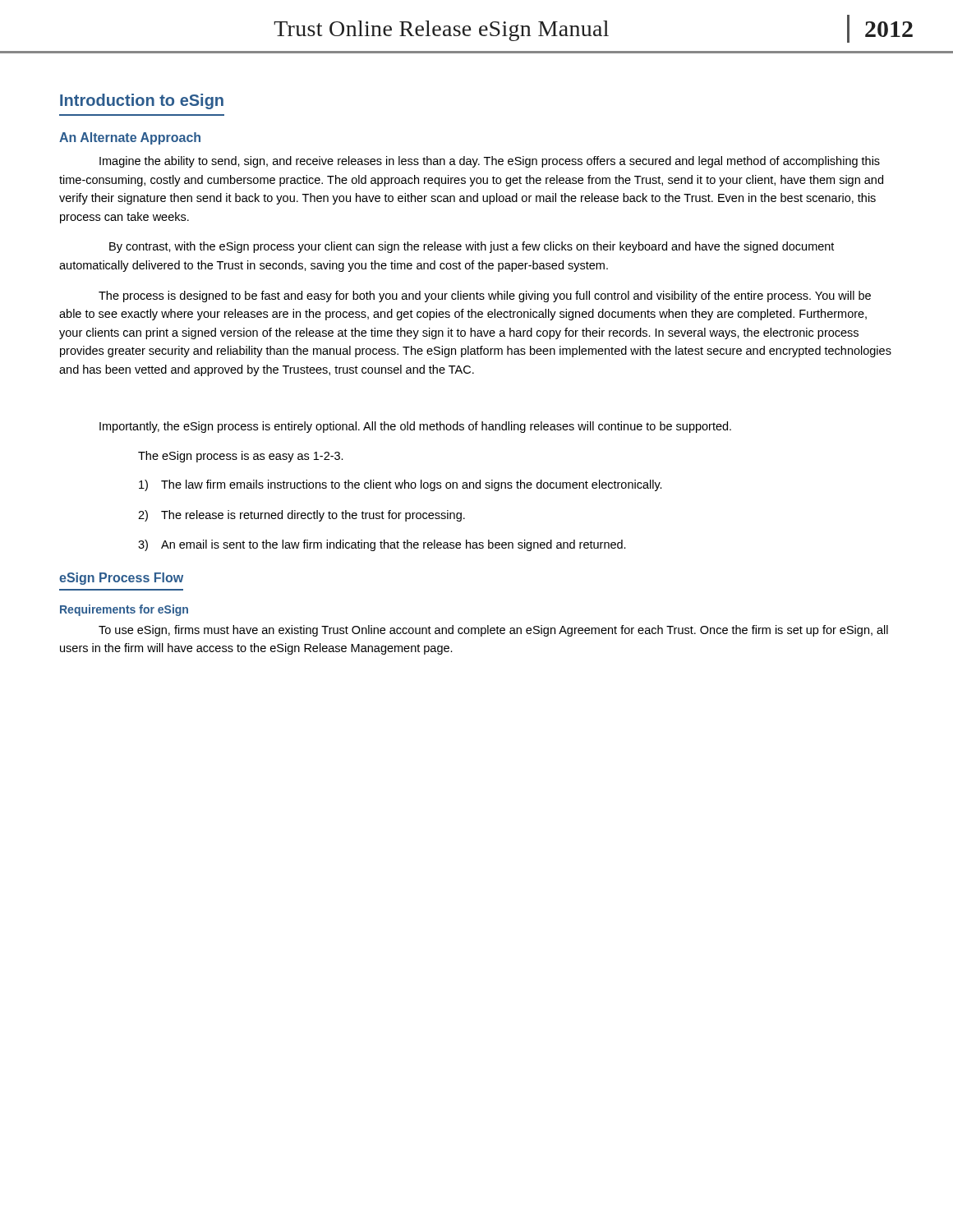Locate the block of text that opens with "To use eSign, firms"
The image size is (953, 1232).
tap(474, 639)
